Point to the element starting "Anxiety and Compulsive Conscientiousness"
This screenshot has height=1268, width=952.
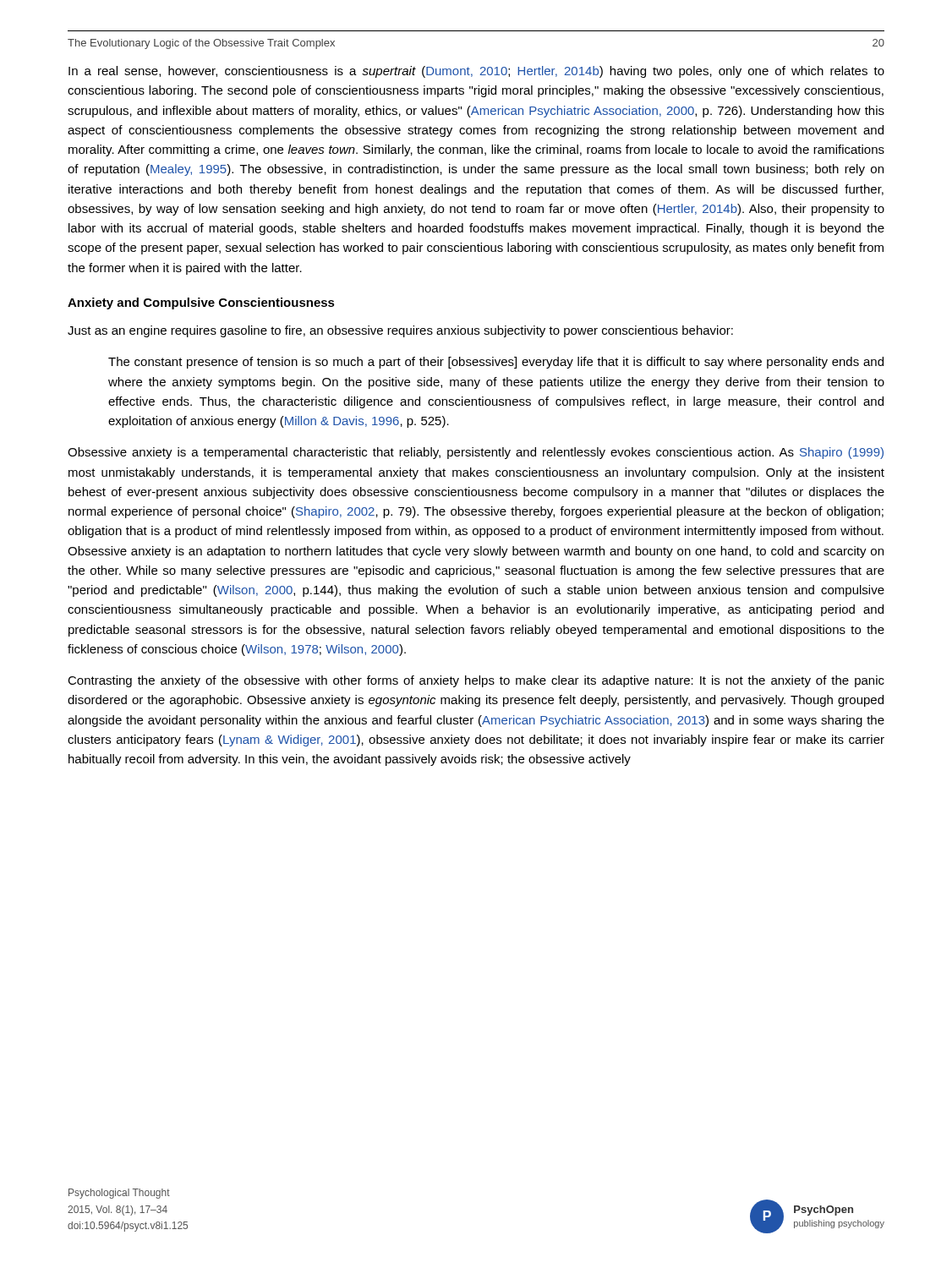pyautogui.click(x=201, y=303)
